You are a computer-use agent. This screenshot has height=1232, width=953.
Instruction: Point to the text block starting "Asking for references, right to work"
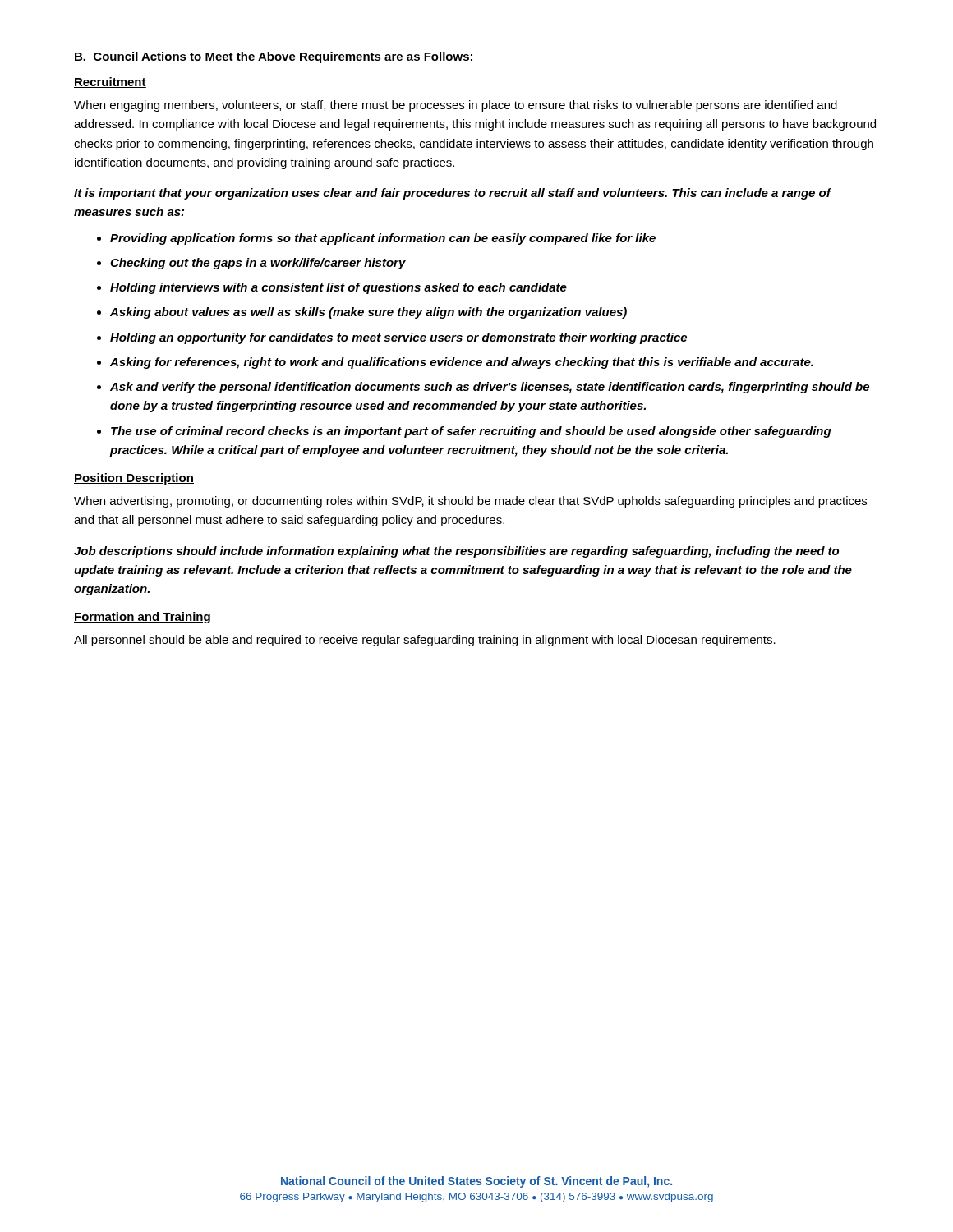click(x=486, y=362)
